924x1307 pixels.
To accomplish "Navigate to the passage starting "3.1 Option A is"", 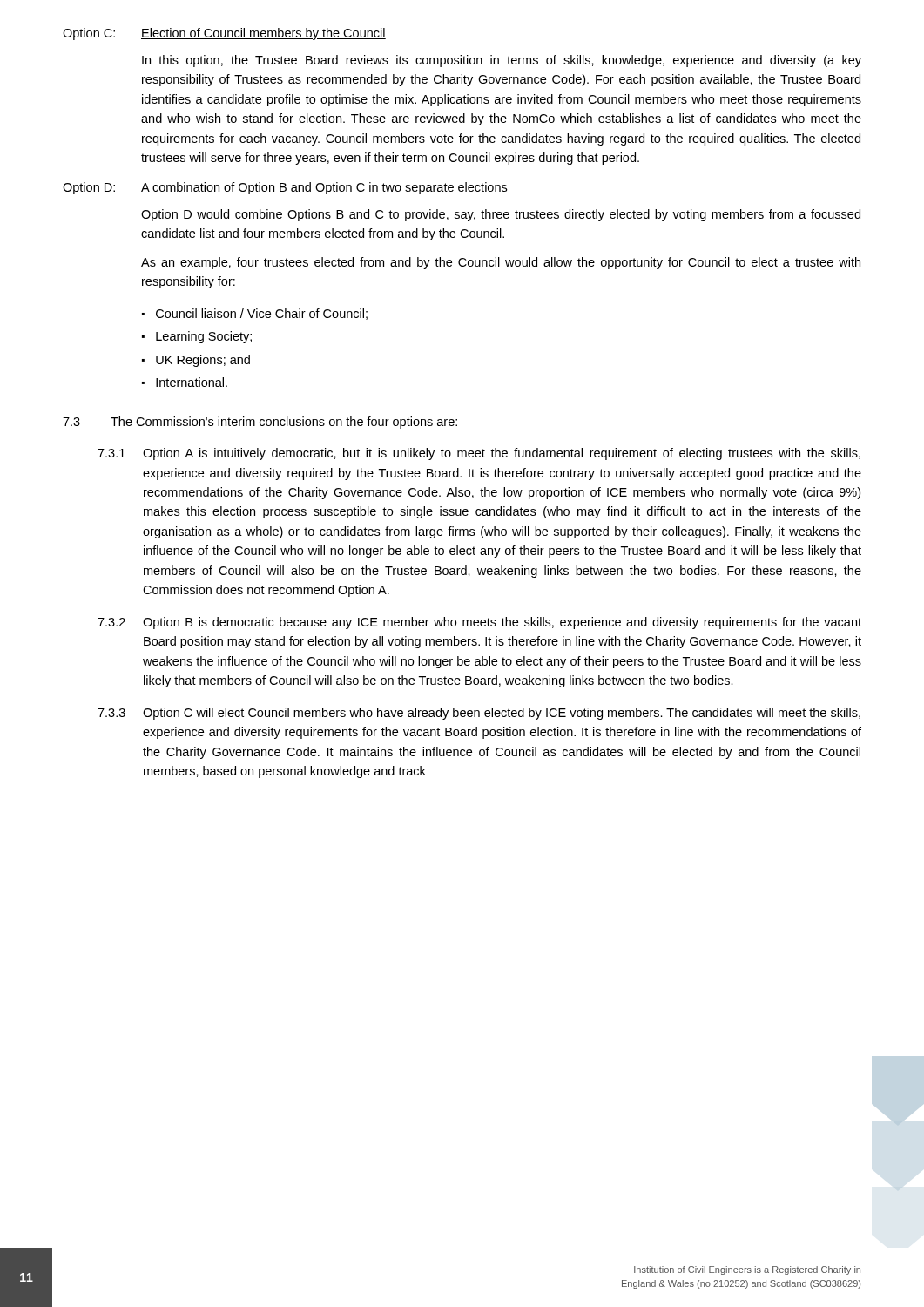I will (479, 522).
